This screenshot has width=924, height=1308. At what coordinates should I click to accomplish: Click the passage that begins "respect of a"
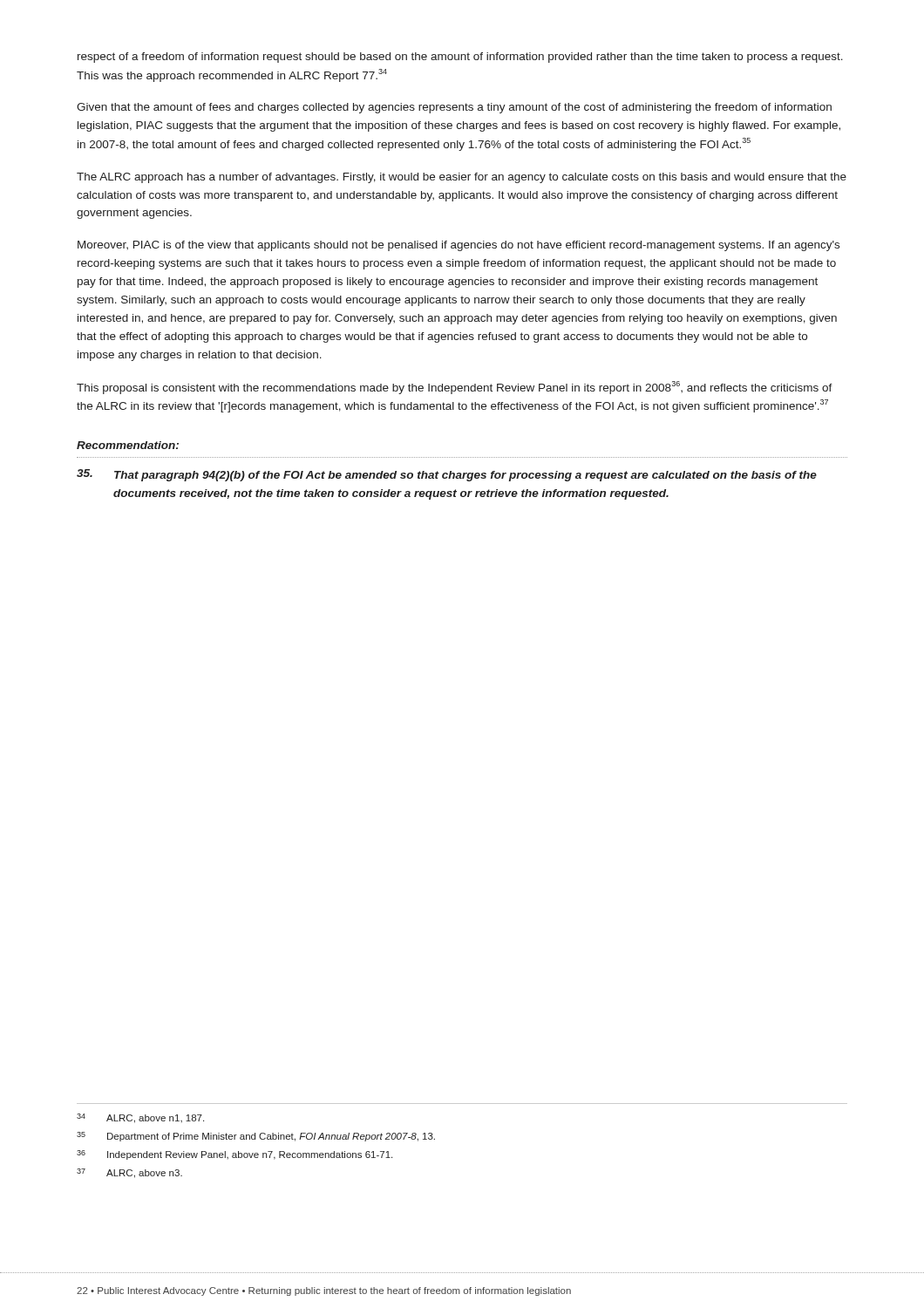[460, 66]
